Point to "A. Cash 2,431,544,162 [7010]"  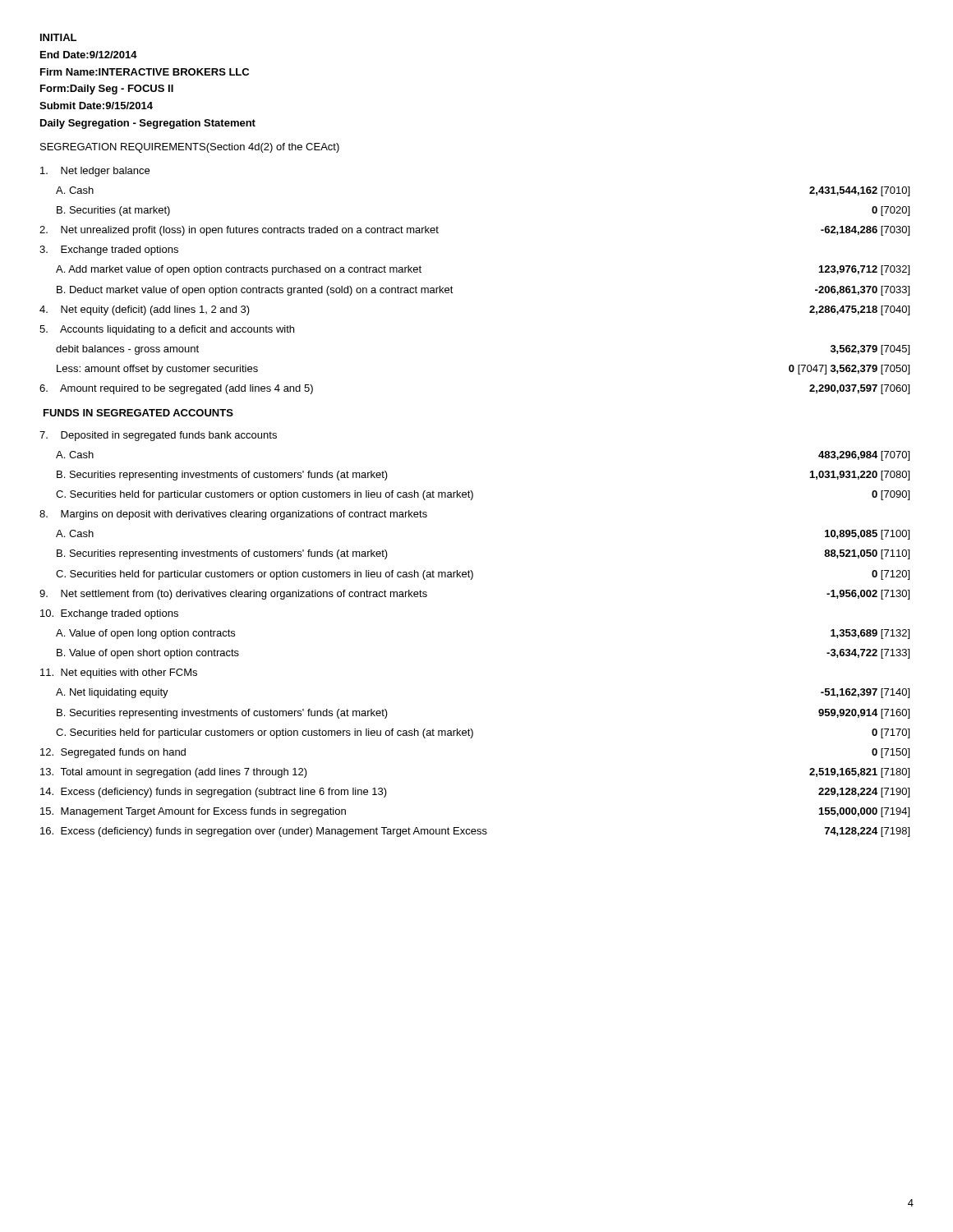click(72, 193)
